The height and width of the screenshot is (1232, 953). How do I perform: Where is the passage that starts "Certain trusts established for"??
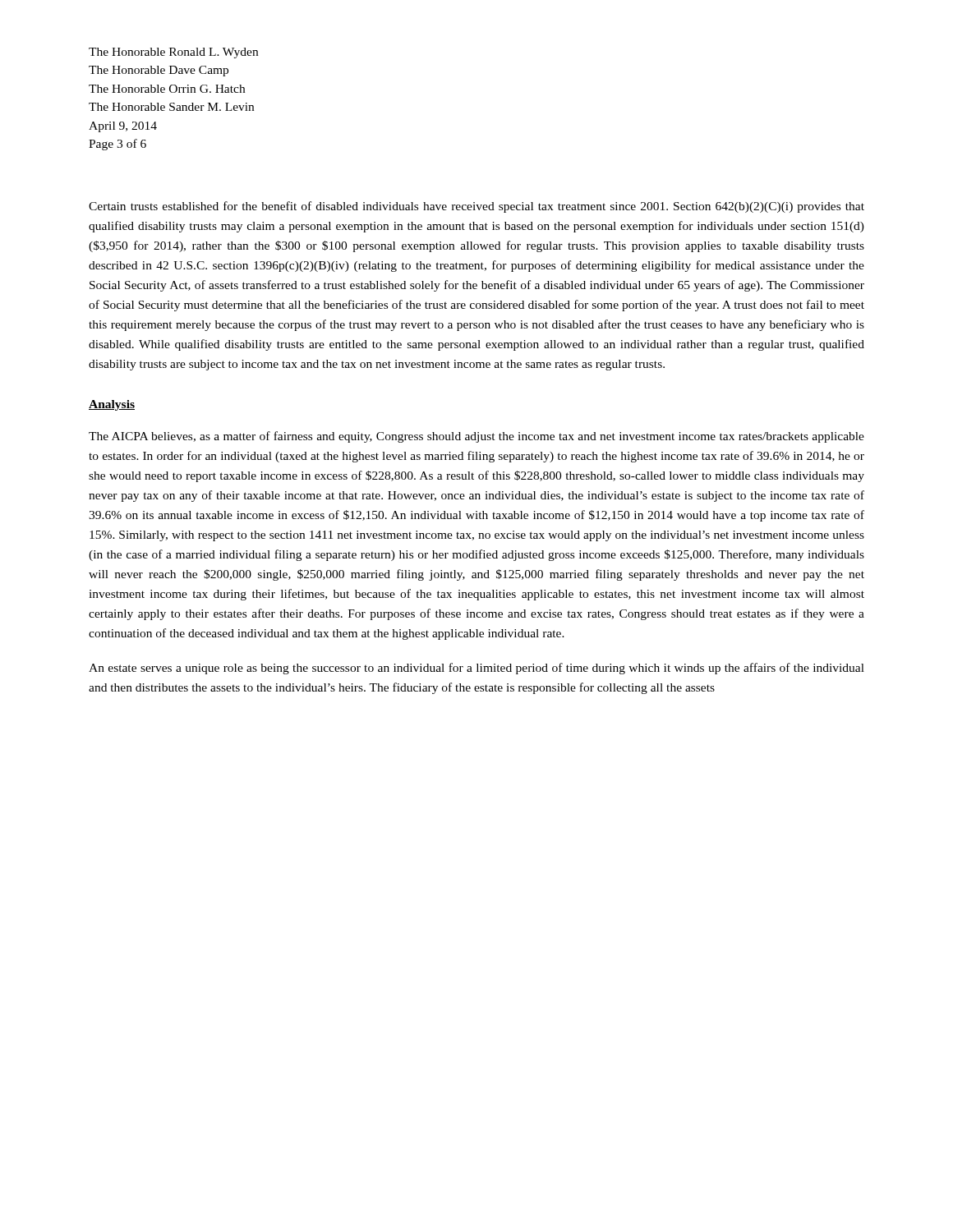click(x=476, y=284)
